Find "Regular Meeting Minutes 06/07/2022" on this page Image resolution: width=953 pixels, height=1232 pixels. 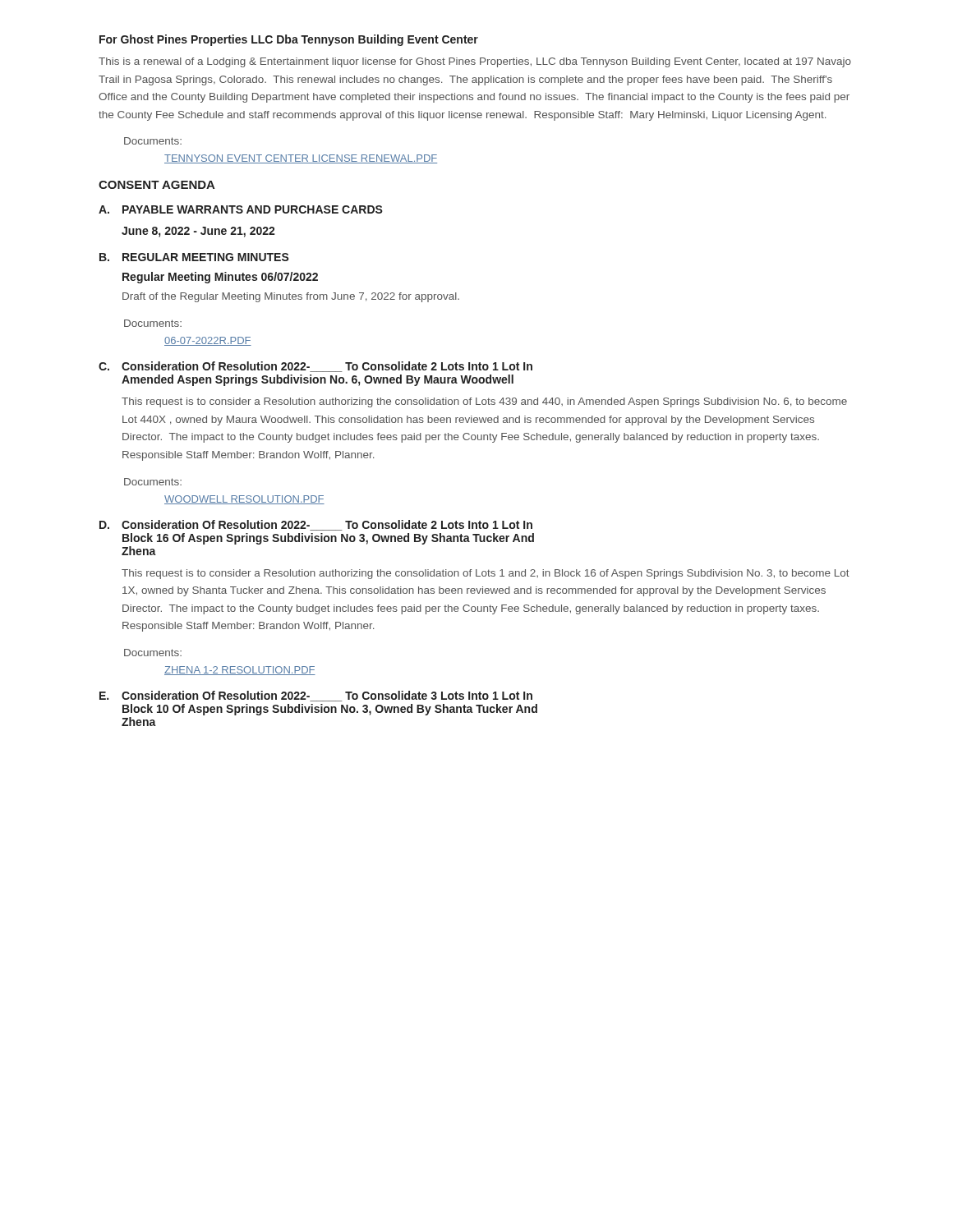tap(220, 277)
